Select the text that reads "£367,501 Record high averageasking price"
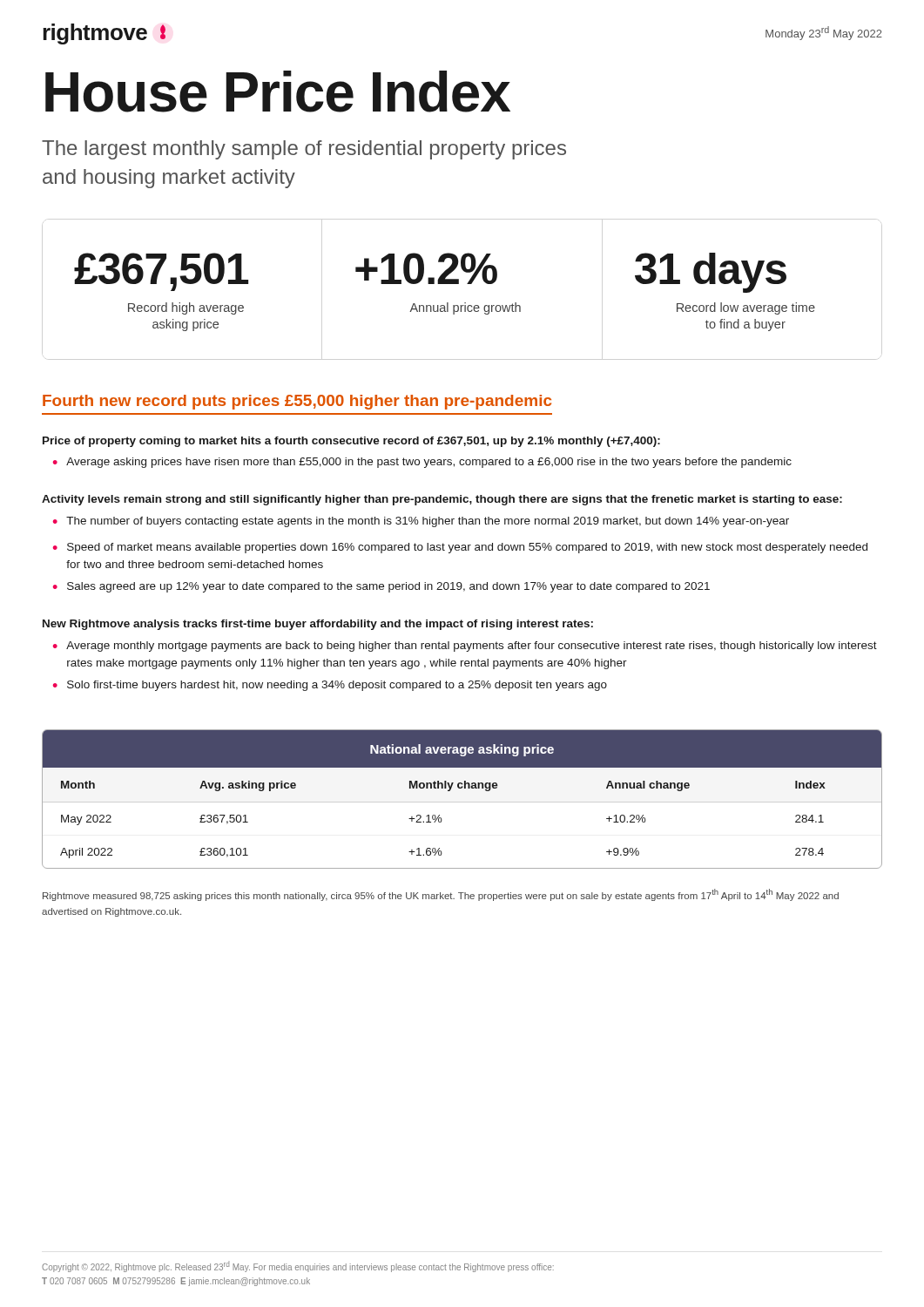Screen dimensions: 1307x924 tap(186, 289)
